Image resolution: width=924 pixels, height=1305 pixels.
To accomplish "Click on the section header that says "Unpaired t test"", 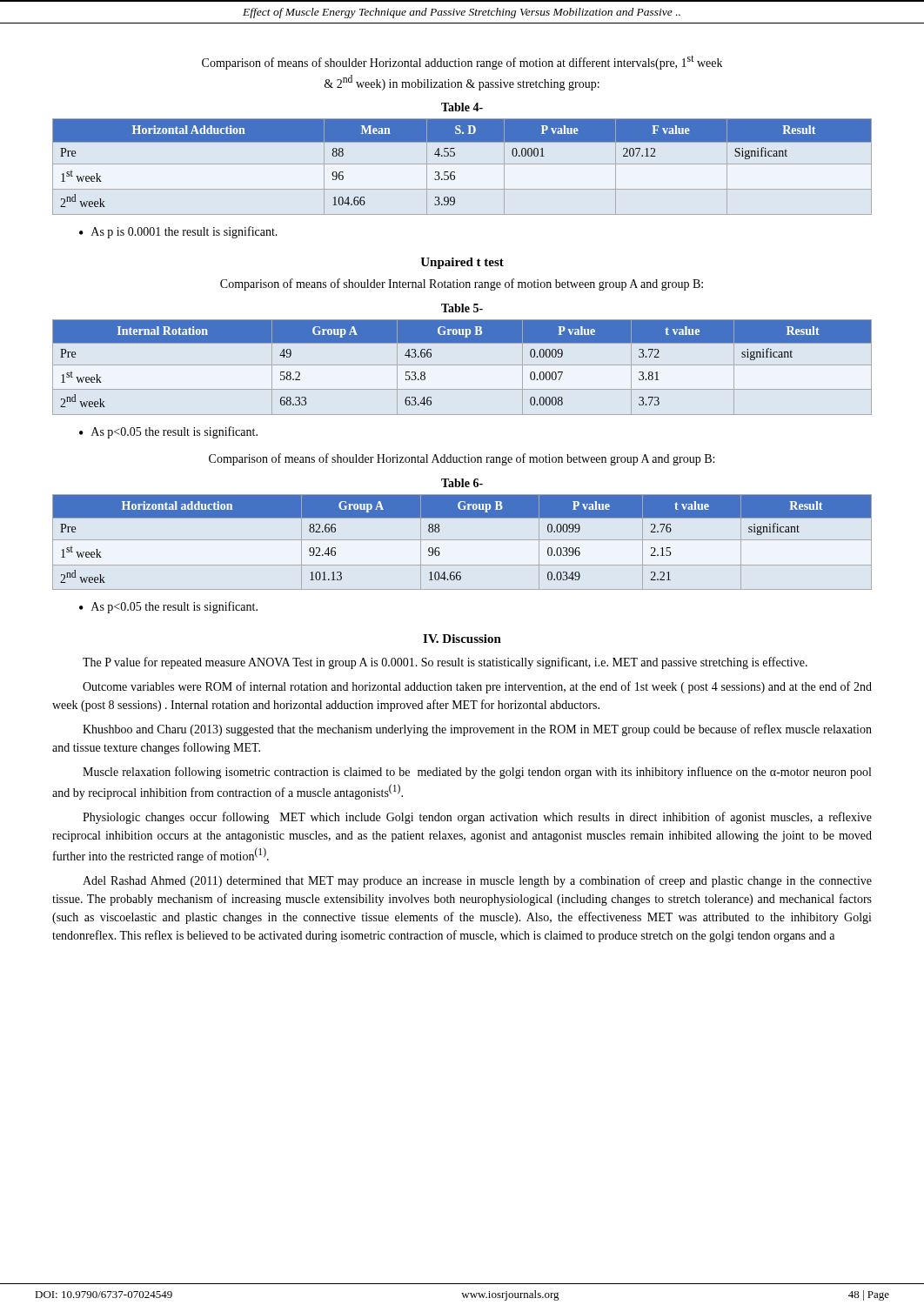I will point(462,262).
